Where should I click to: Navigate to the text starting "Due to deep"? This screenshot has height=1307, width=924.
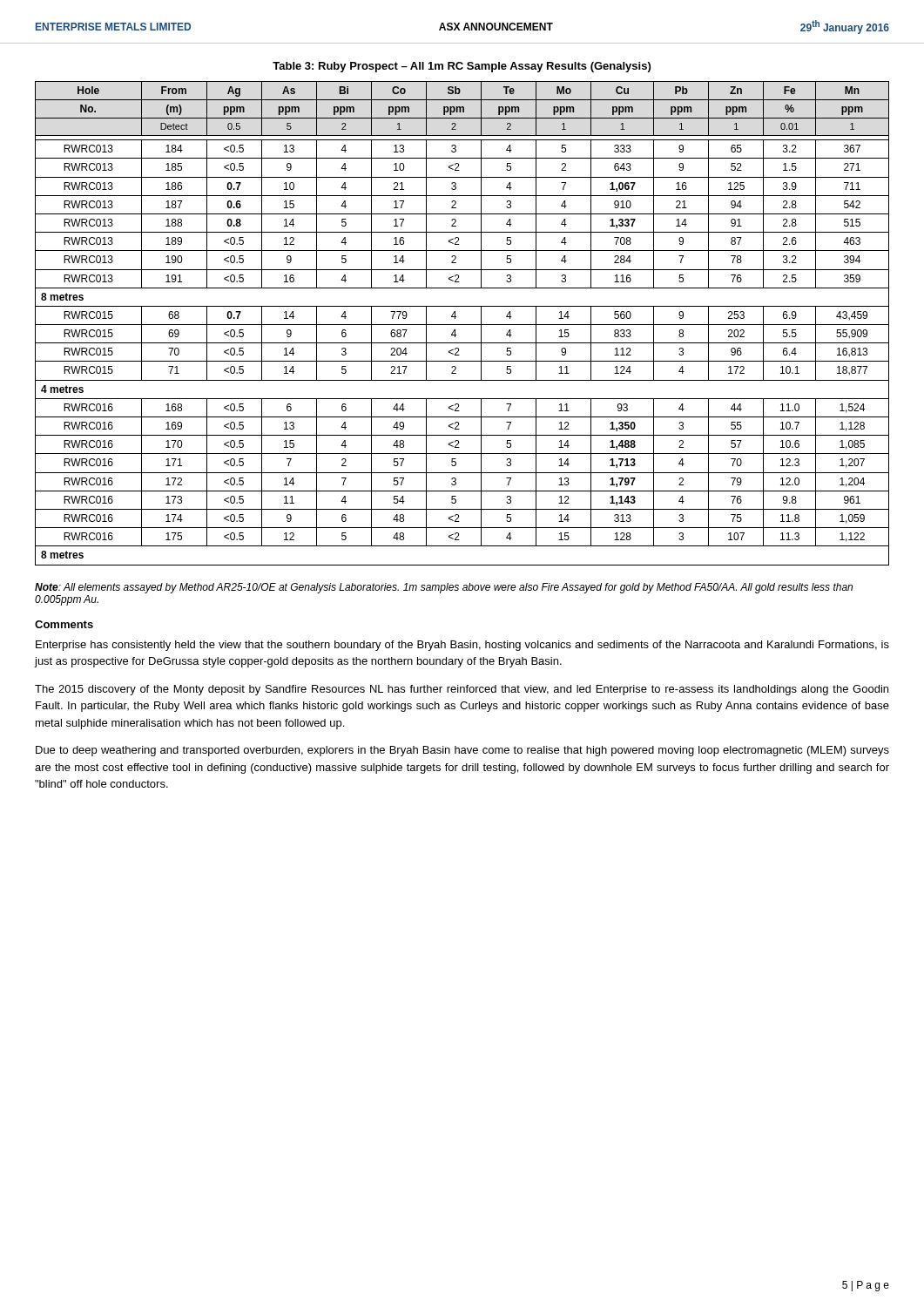462,767
